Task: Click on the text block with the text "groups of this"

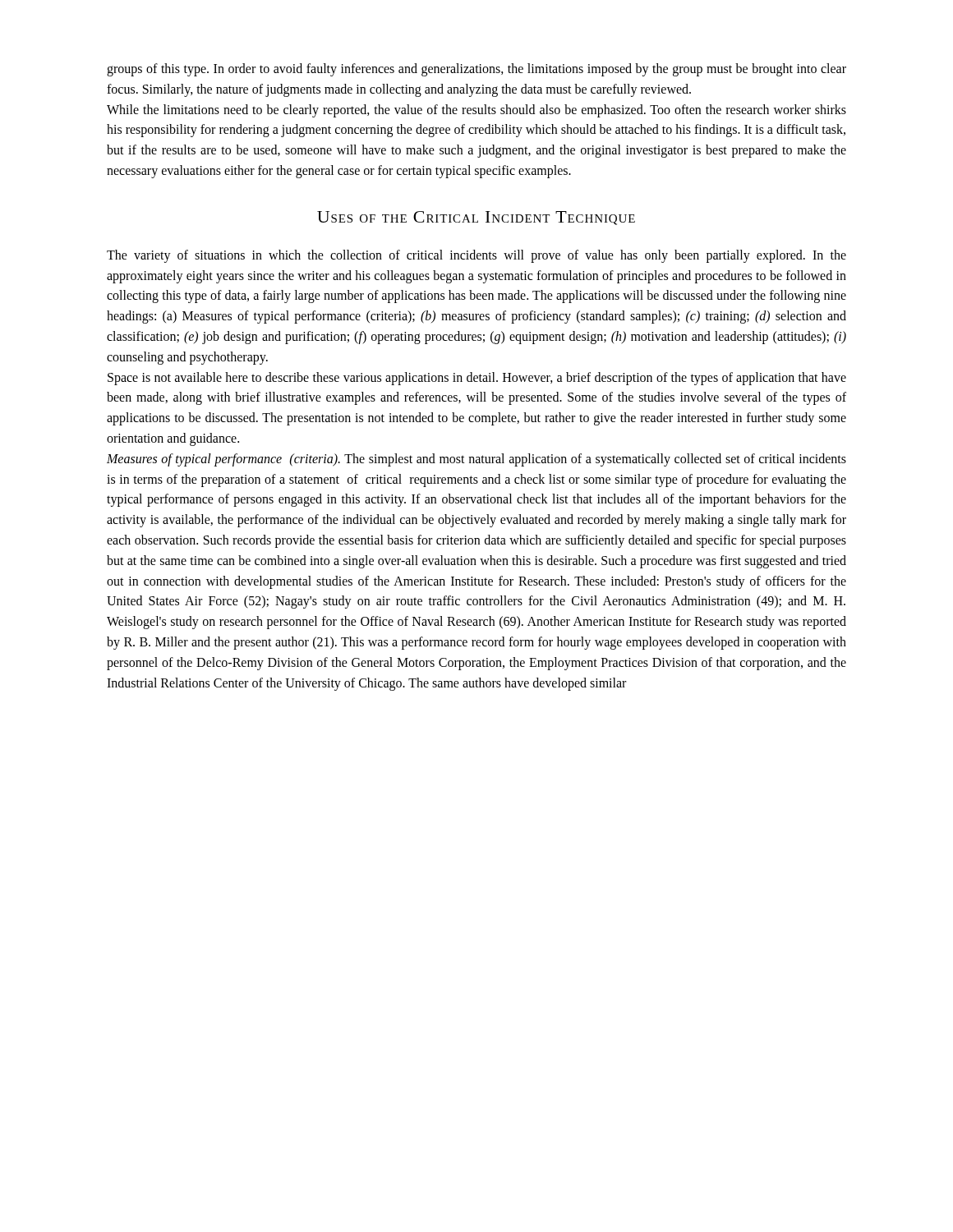Action: point(476,120)
